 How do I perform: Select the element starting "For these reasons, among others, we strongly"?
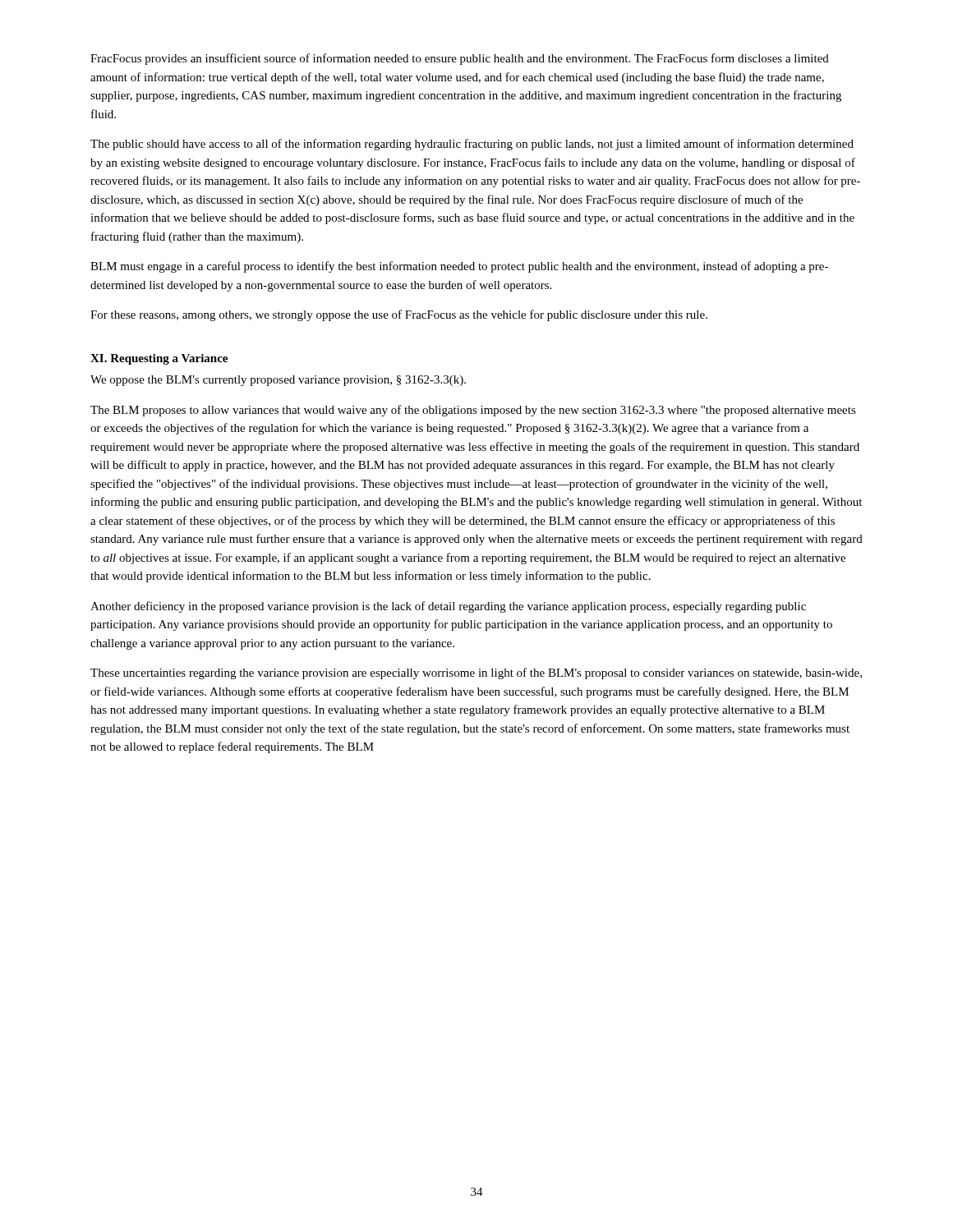(x=476, y=315)
